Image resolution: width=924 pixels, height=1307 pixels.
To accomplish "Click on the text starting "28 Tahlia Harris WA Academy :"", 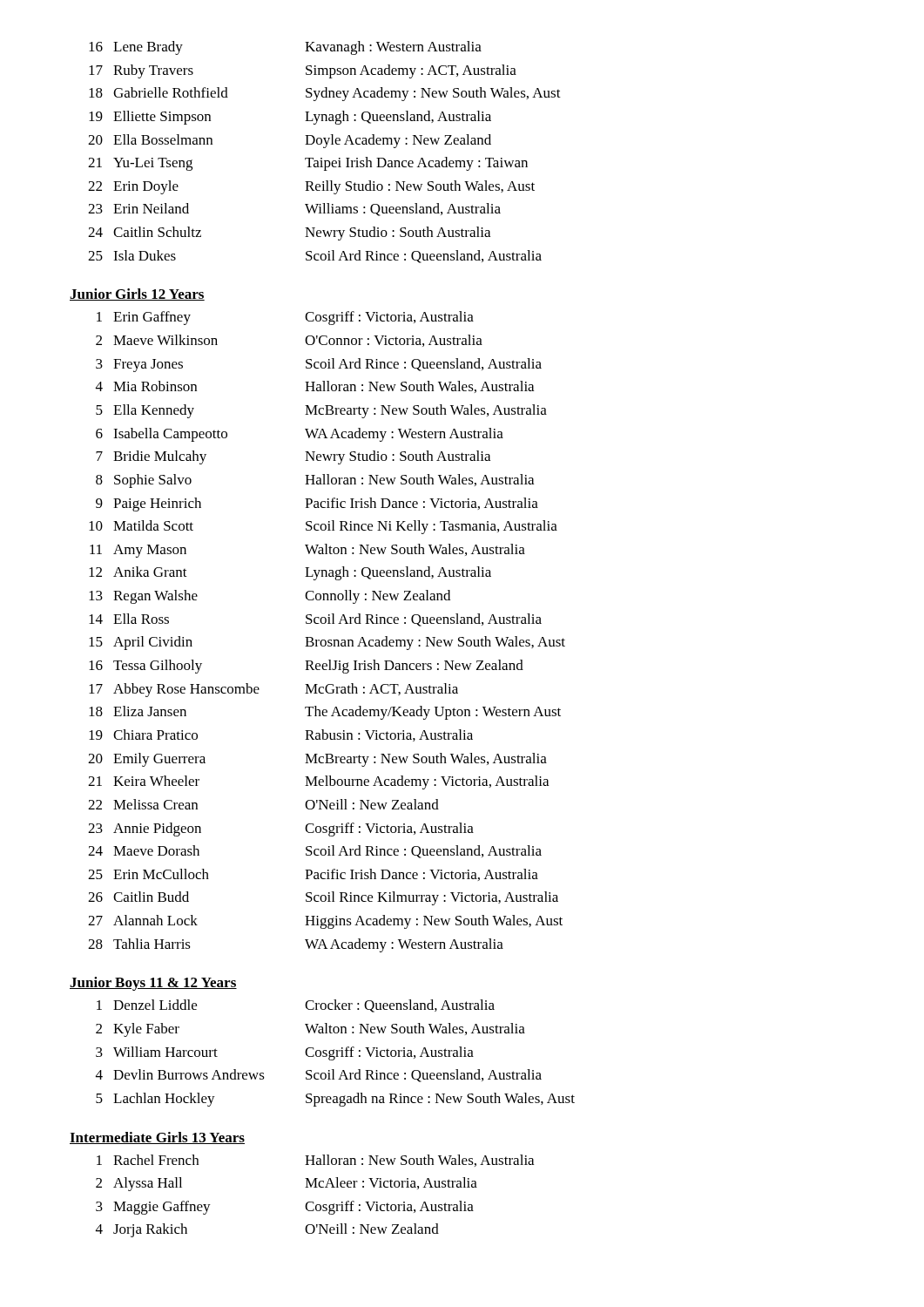I will coord(462,945).
